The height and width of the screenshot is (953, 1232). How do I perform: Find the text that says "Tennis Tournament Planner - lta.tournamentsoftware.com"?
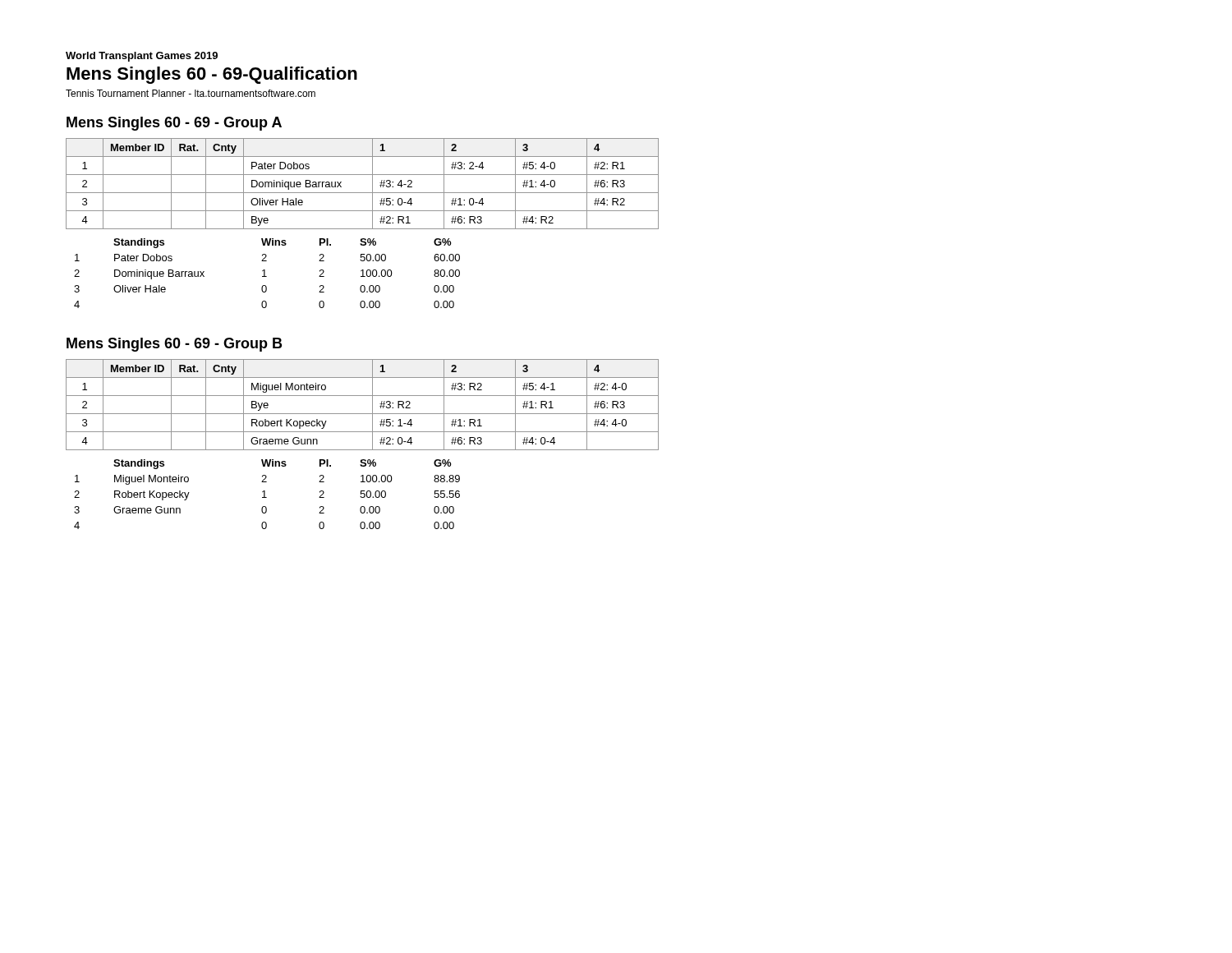[x=191, y=94]
